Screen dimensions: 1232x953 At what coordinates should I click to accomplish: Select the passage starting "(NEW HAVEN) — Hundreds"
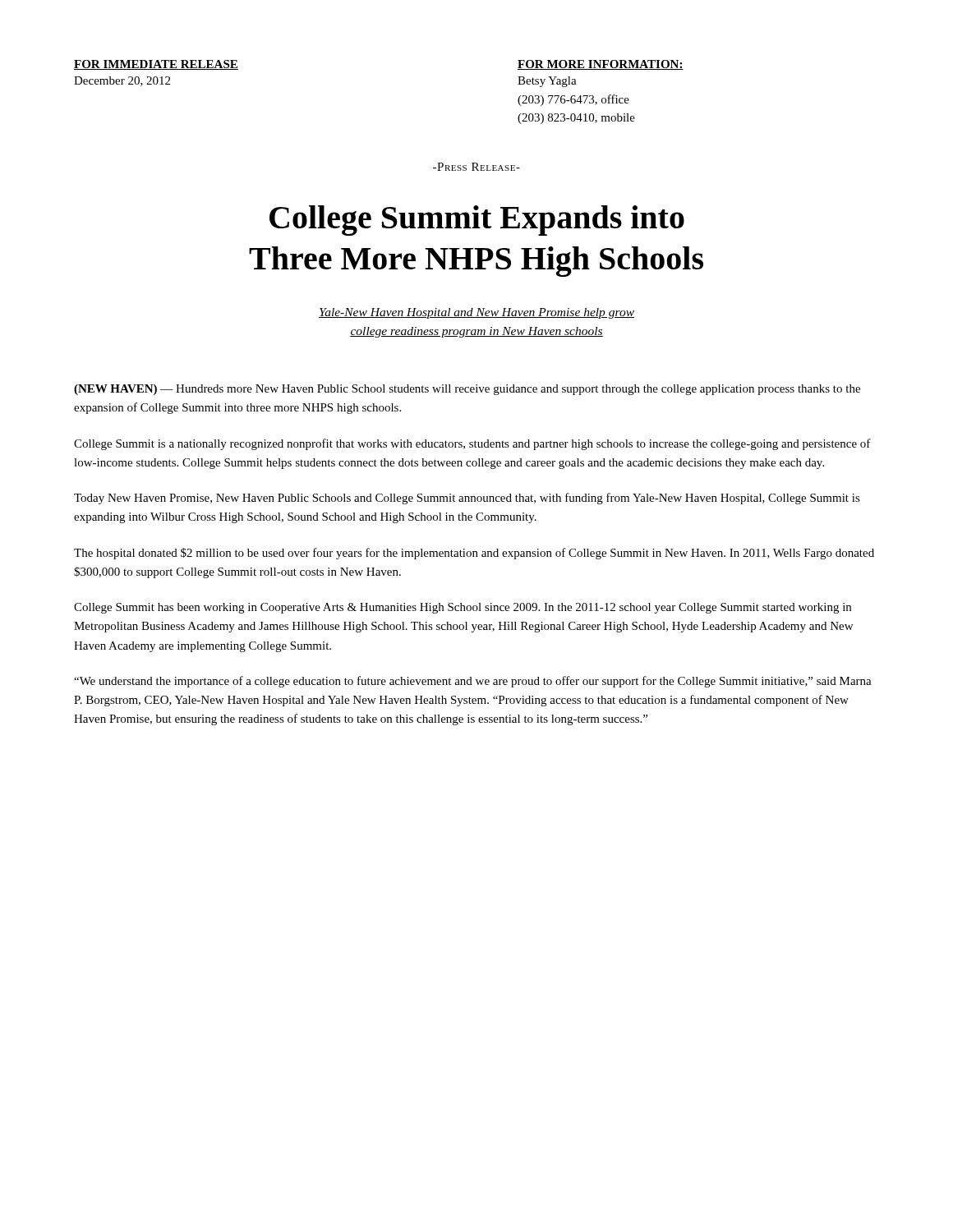[467, 398]
